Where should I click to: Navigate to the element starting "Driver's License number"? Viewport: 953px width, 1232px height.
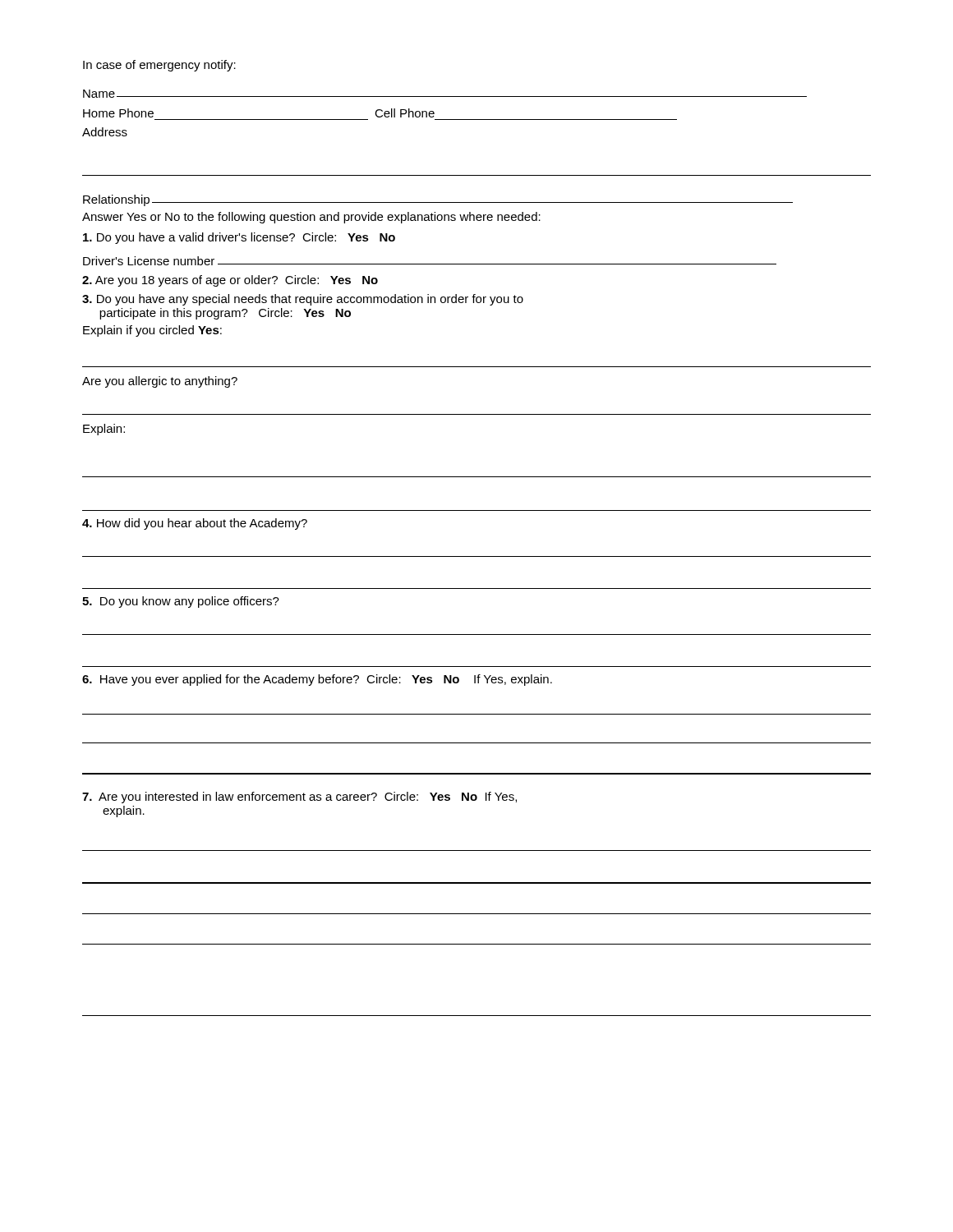476,257
